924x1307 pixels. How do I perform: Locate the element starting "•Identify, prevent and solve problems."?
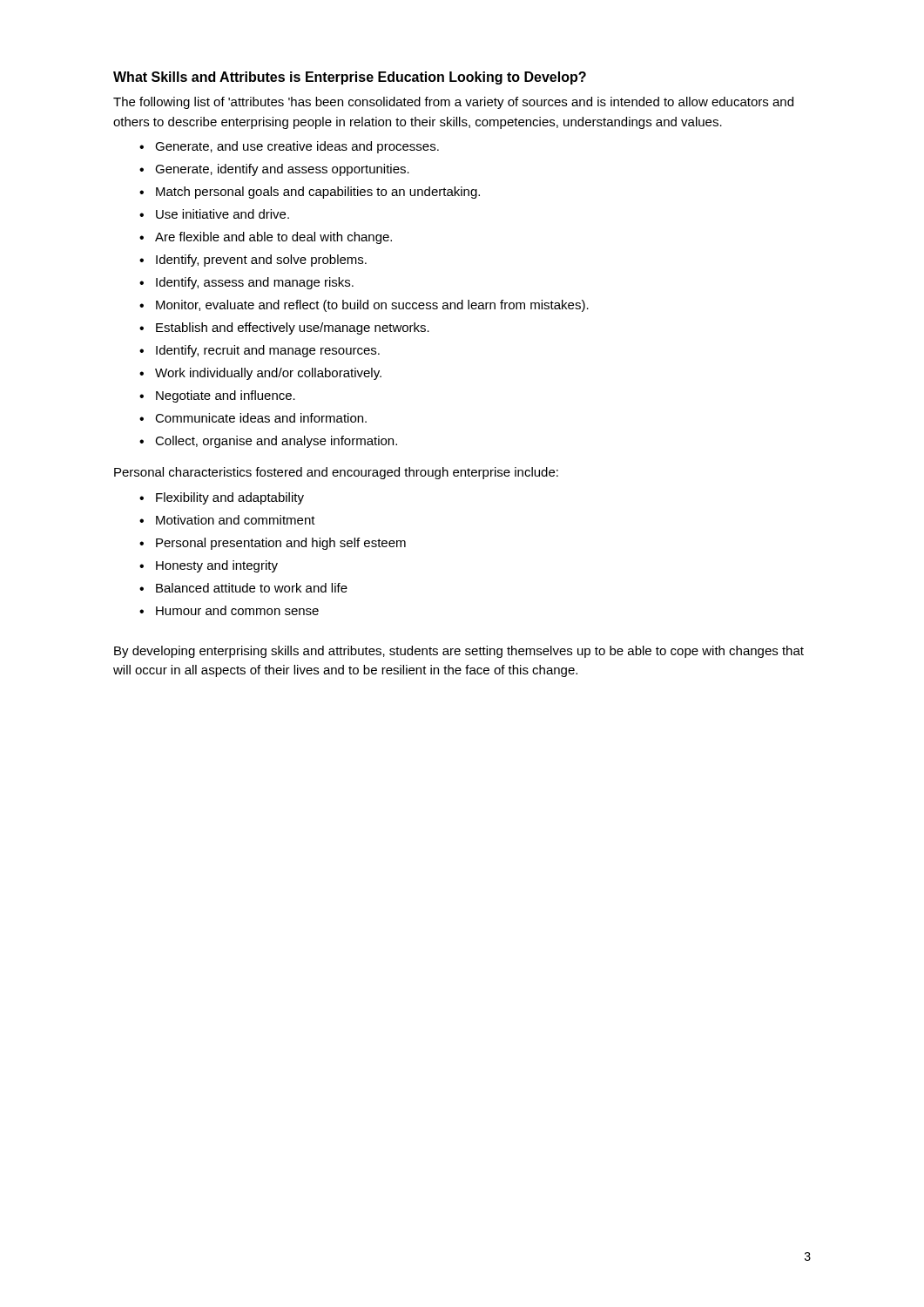(253, 260)
